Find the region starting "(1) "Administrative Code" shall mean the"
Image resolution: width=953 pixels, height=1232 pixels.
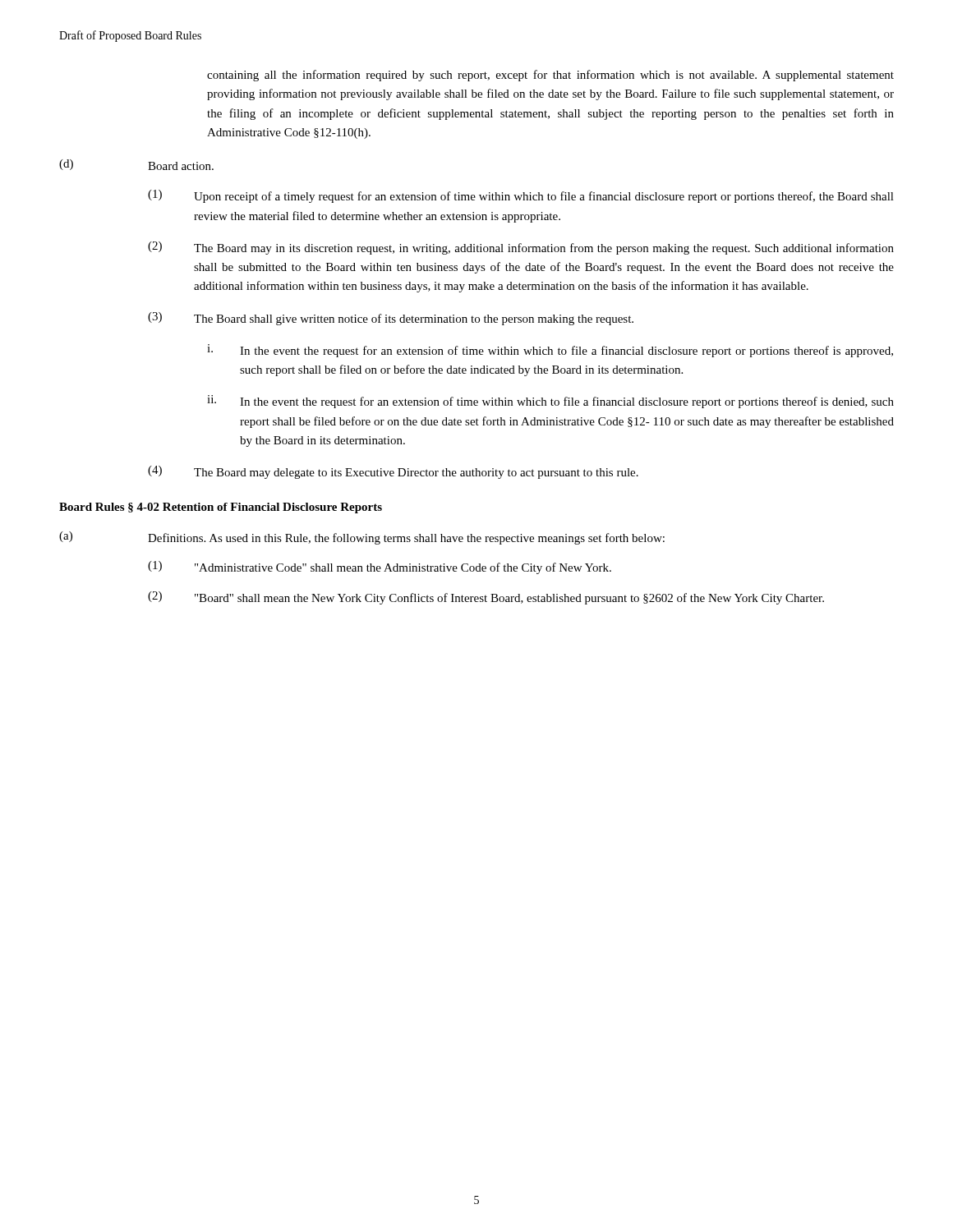[x=521, y=568]
